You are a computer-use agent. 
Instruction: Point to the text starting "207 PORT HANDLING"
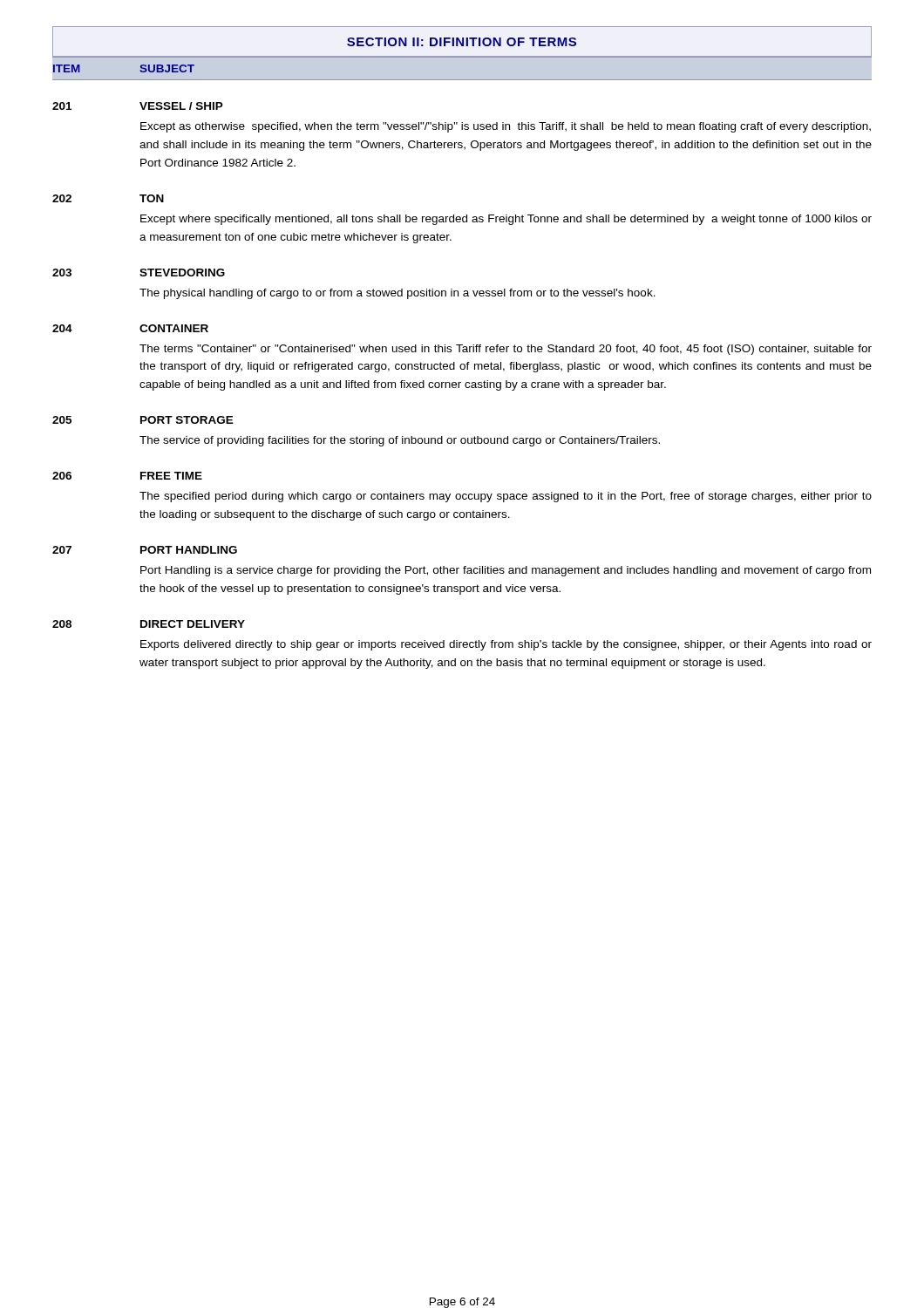(145, 550)
